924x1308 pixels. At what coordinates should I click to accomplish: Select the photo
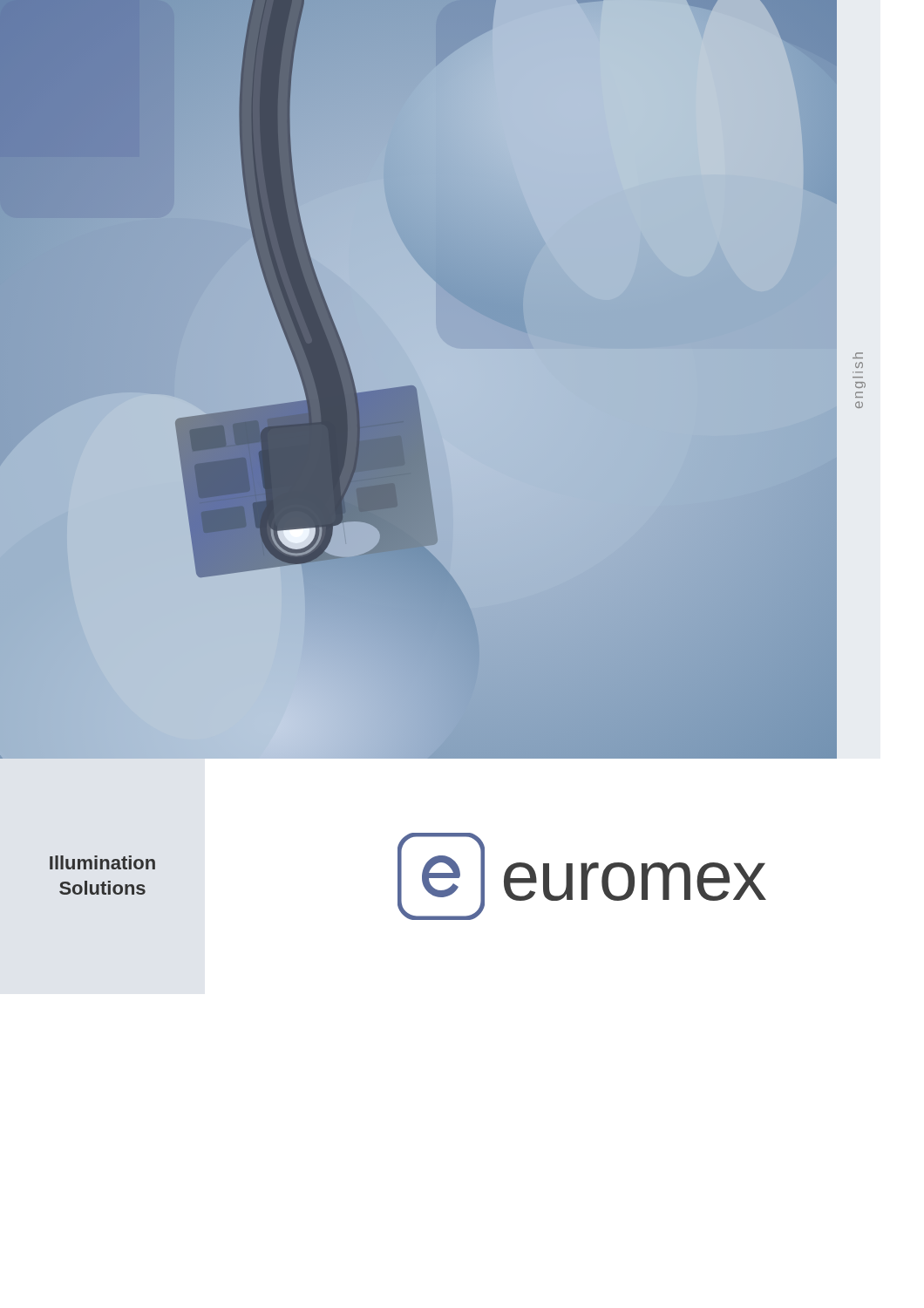[x=440, y=379]
